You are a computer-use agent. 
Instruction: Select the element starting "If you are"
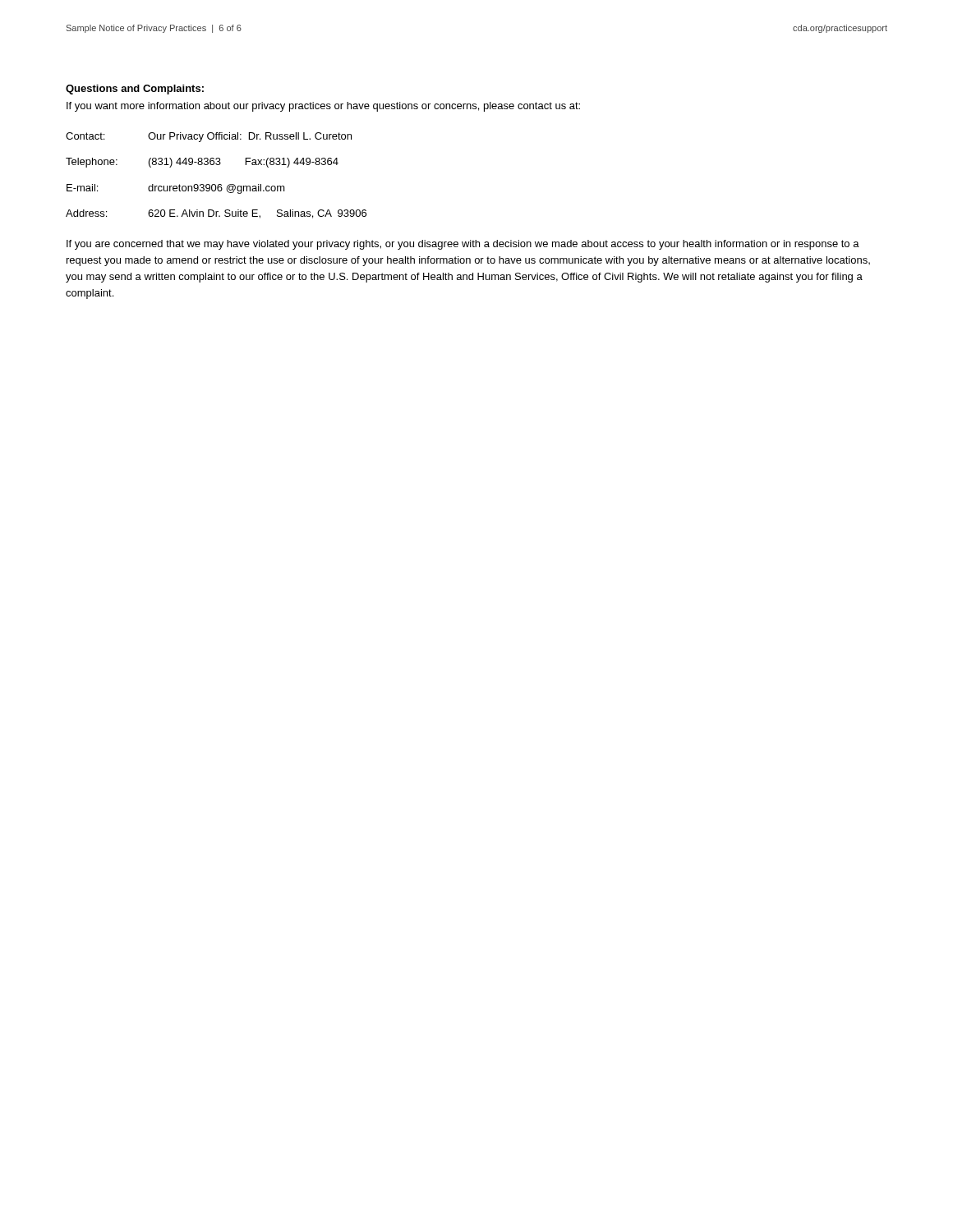tap(468, 268)
